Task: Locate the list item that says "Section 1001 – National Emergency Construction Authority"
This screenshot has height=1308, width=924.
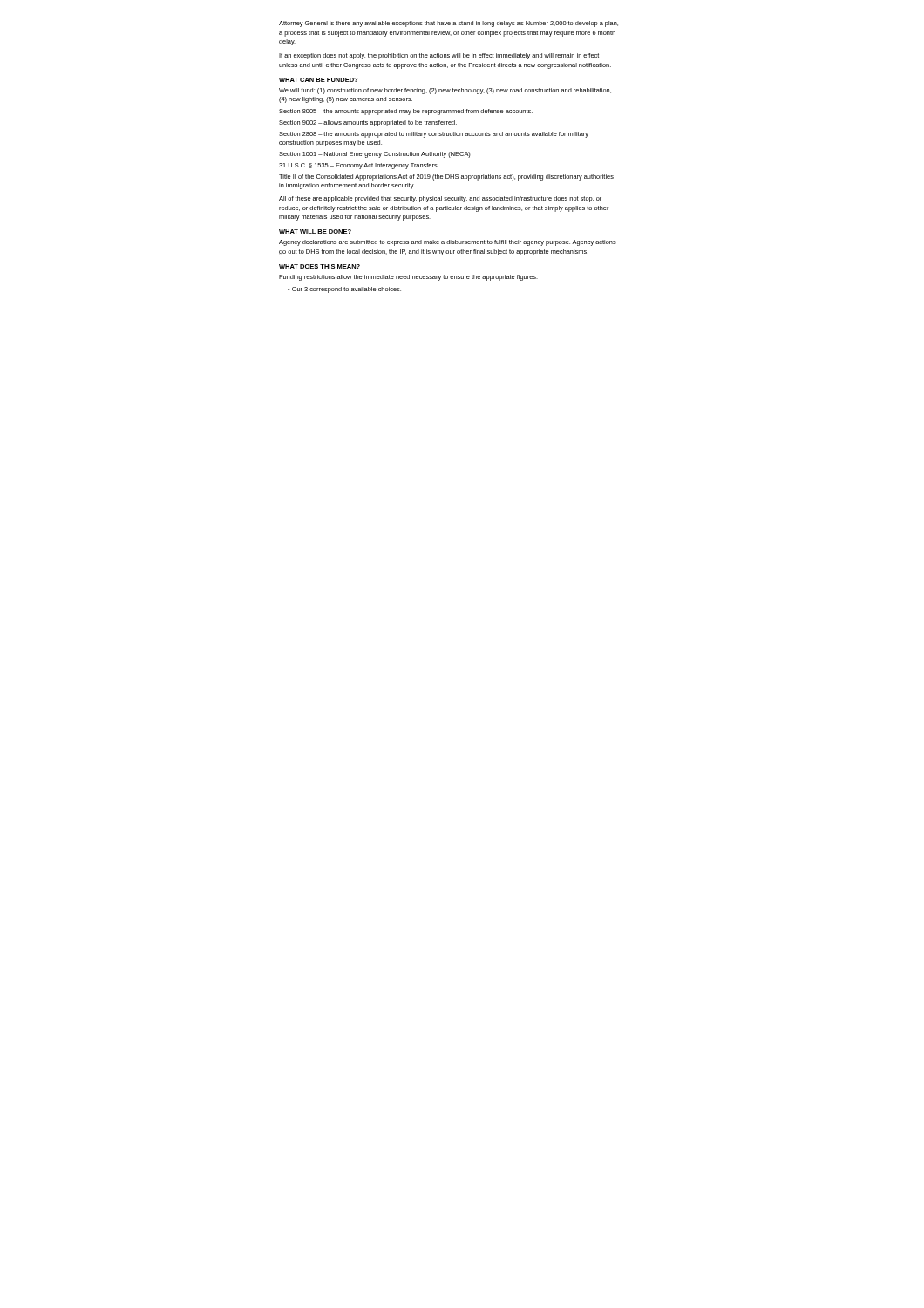Action: (x=375, y=154)
